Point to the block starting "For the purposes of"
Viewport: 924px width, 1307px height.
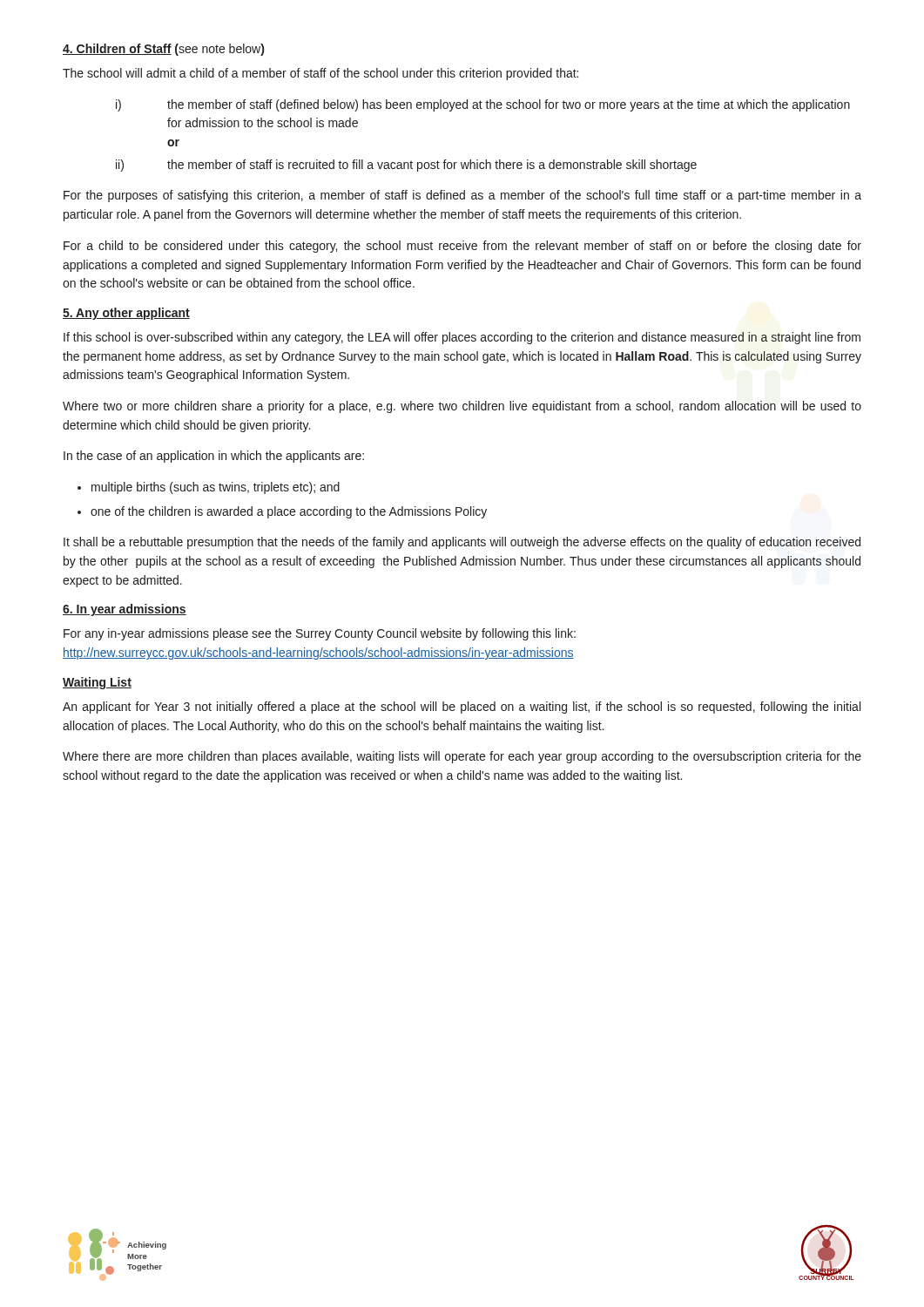462,206
